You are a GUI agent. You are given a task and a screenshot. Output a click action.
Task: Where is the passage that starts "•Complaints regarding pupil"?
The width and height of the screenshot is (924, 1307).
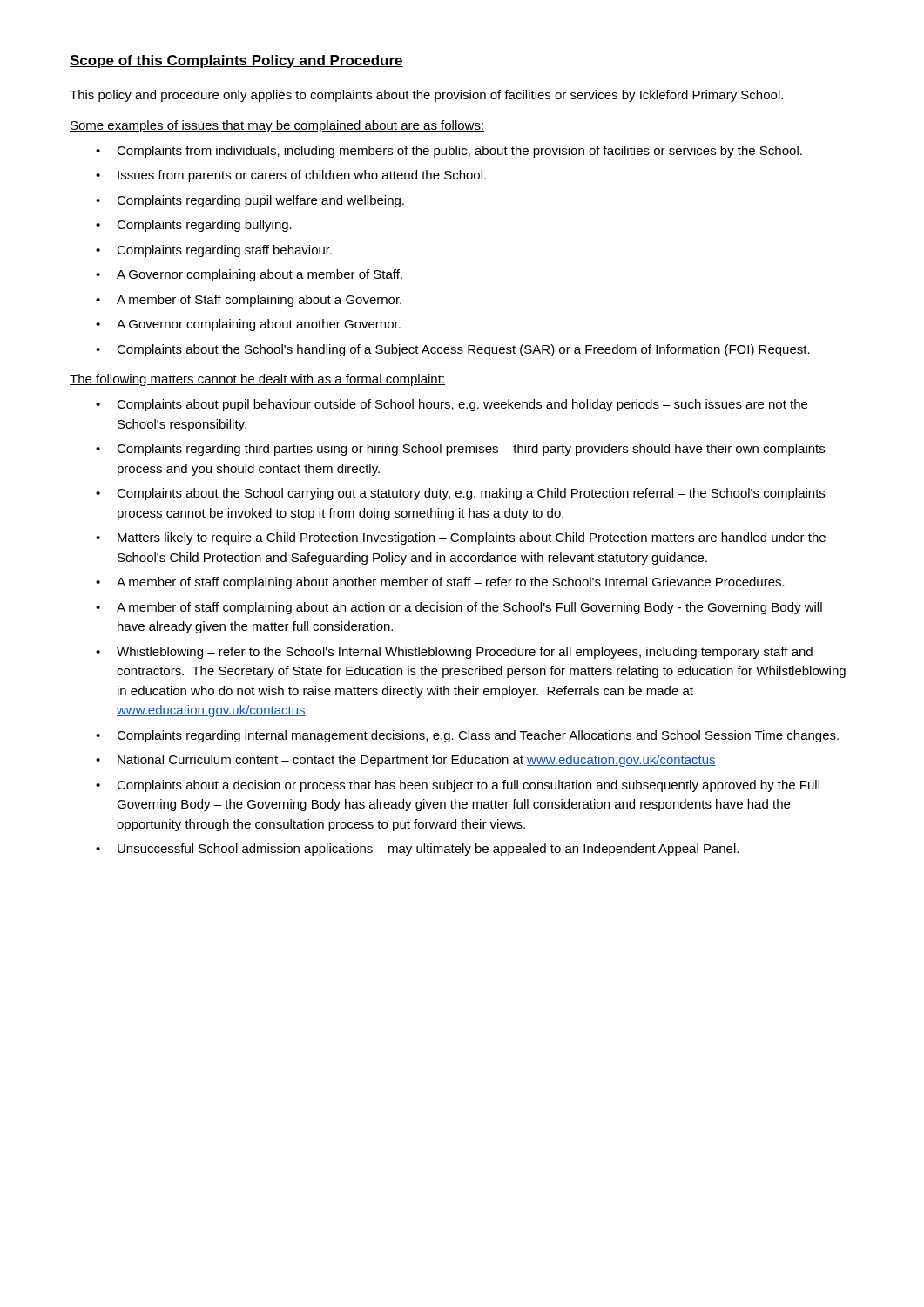point(250,200)
